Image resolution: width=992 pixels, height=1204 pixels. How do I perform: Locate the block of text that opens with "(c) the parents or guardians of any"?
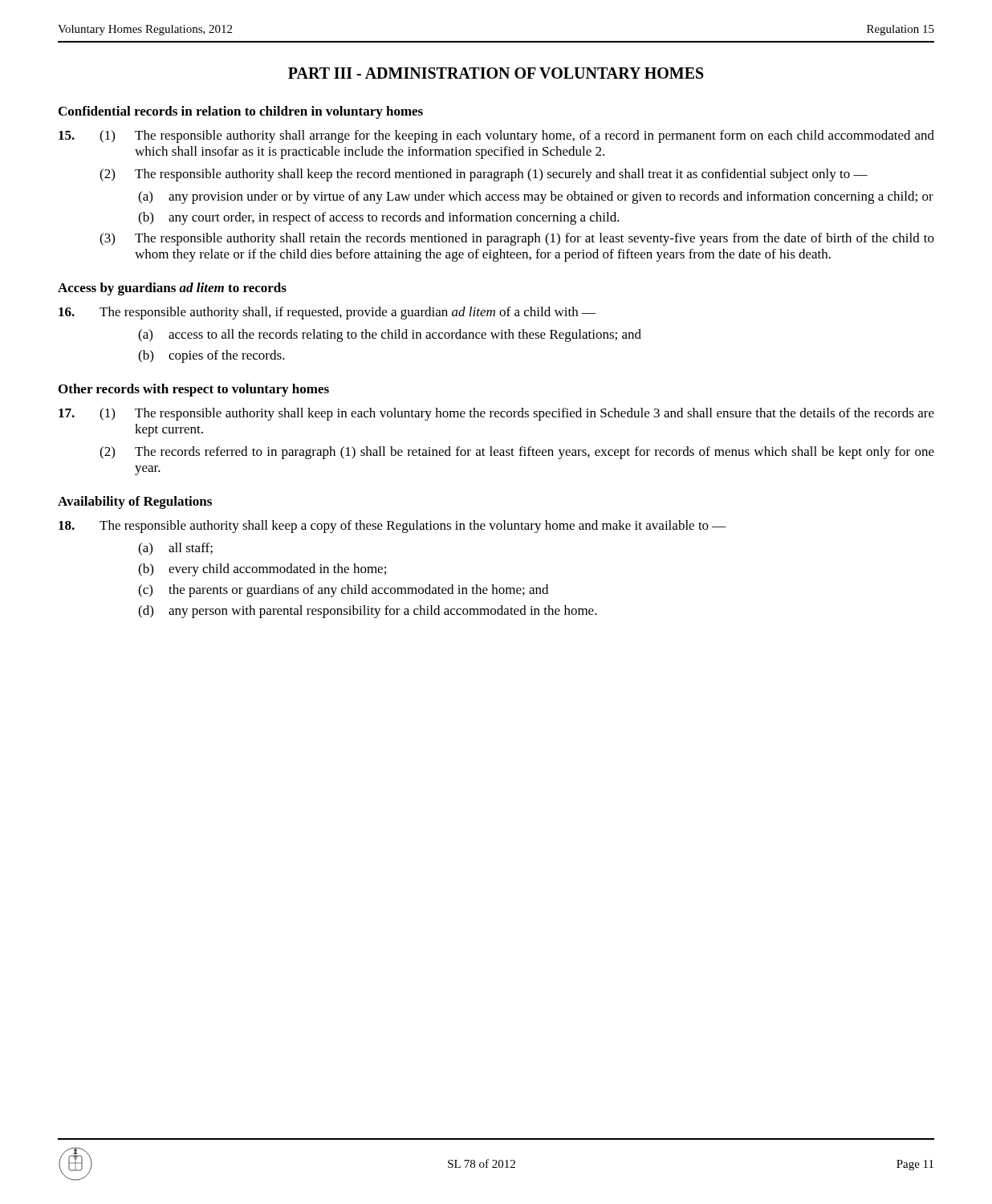[x=536, y=590]
